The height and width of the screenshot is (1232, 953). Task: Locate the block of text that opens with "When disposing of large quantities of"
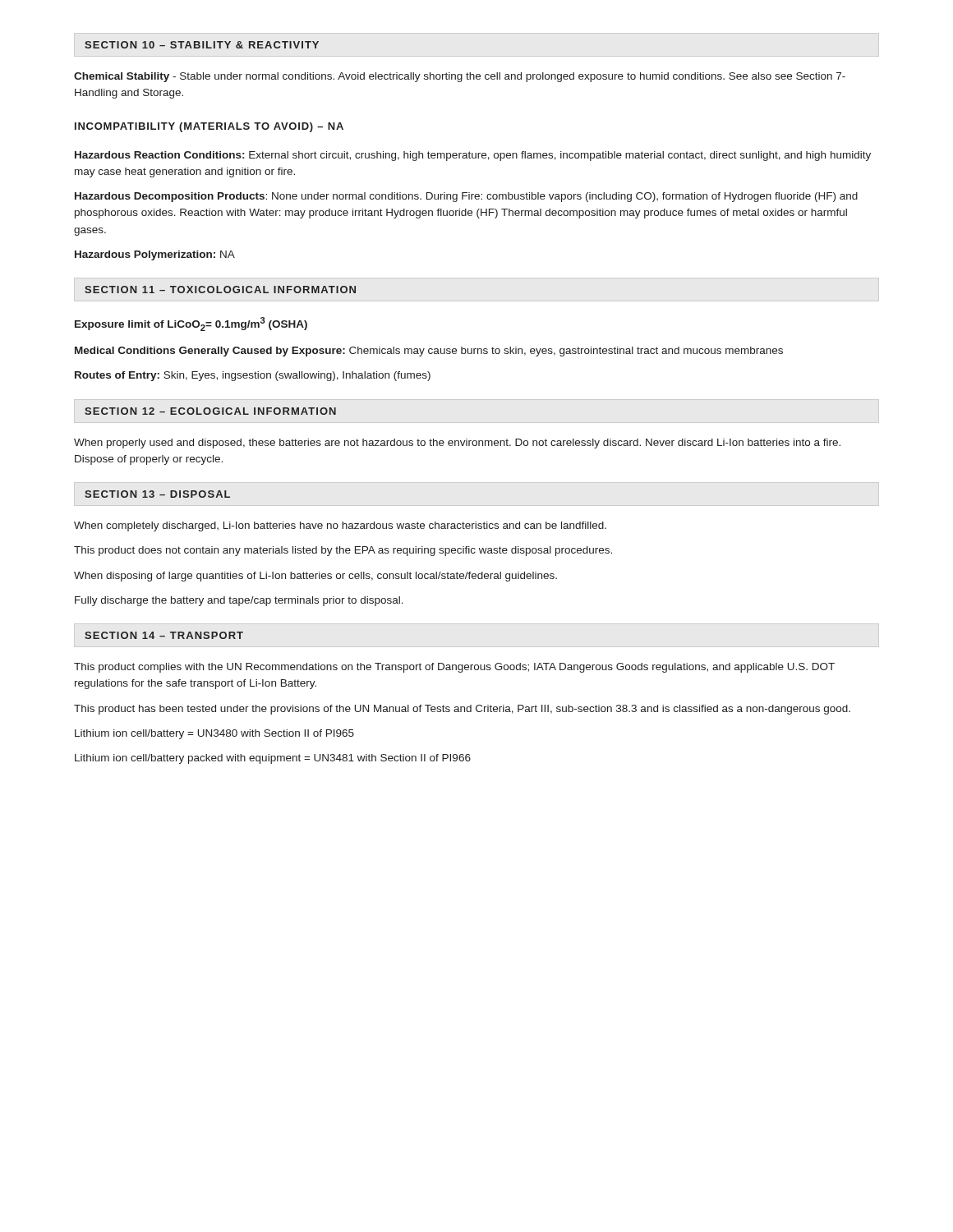[x=316, y=575]
